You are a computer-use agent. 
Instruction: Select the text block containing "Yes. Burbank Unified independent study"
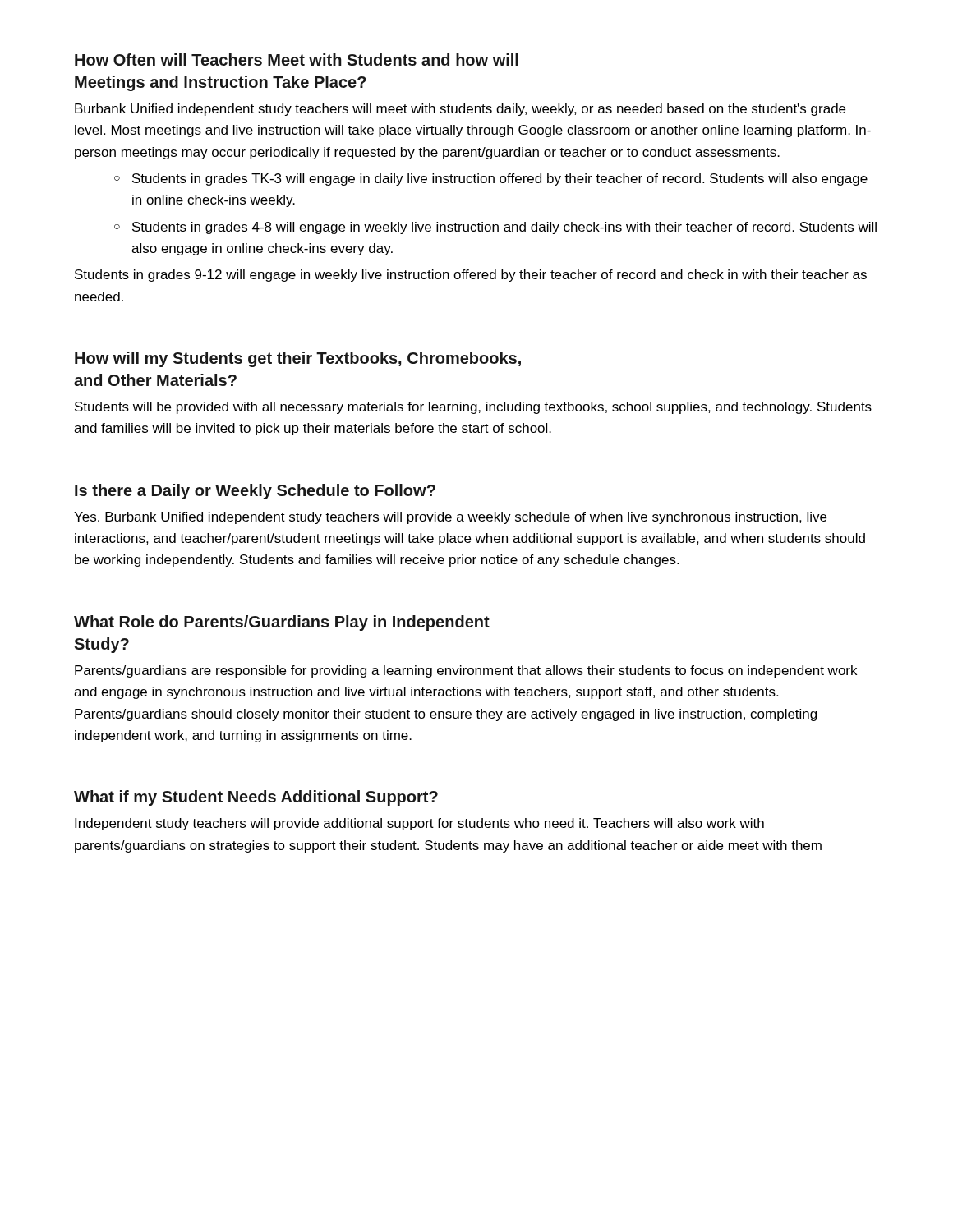(476, 539)
